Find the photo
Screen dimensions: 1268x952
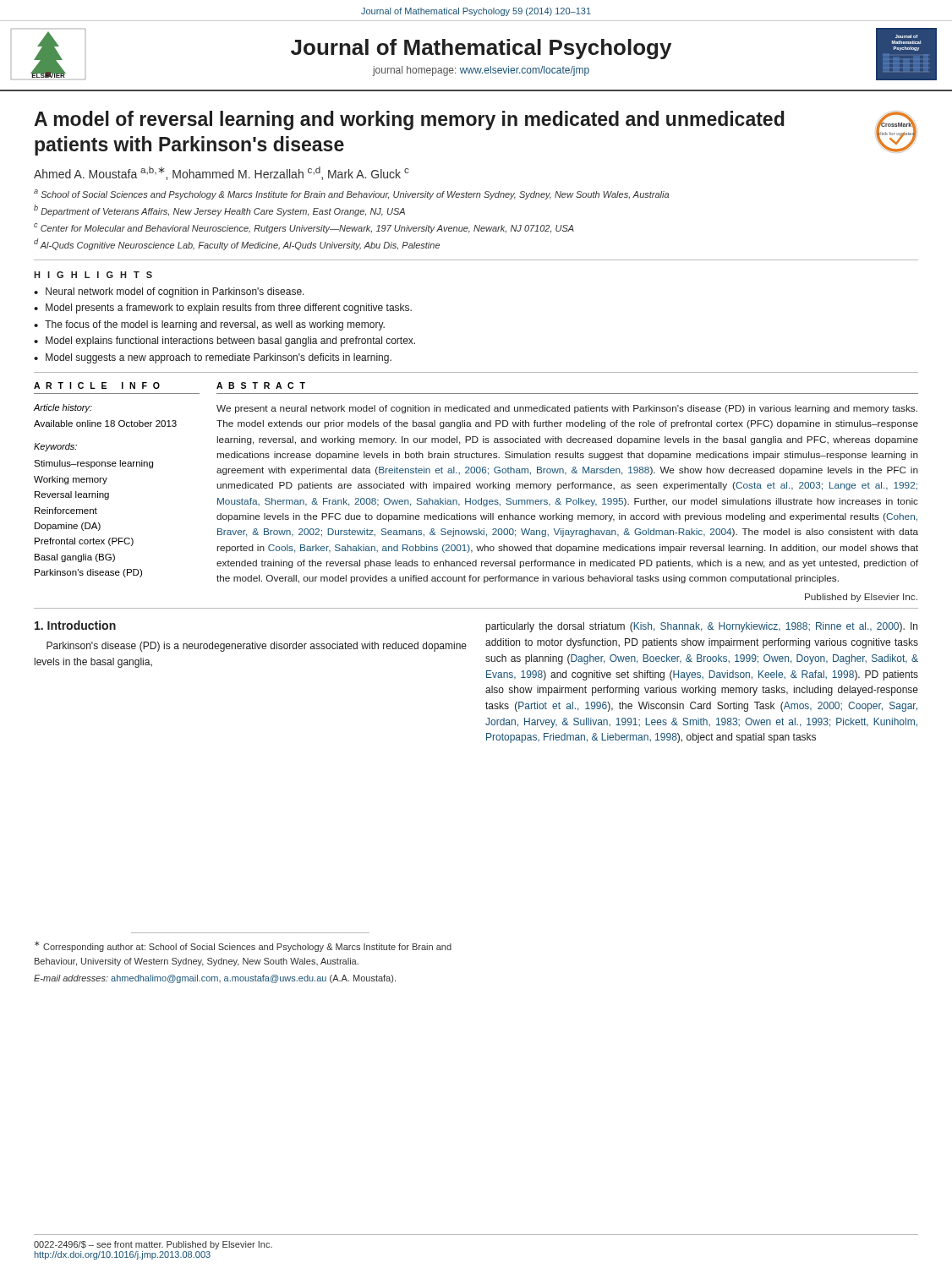pos(906,55)
